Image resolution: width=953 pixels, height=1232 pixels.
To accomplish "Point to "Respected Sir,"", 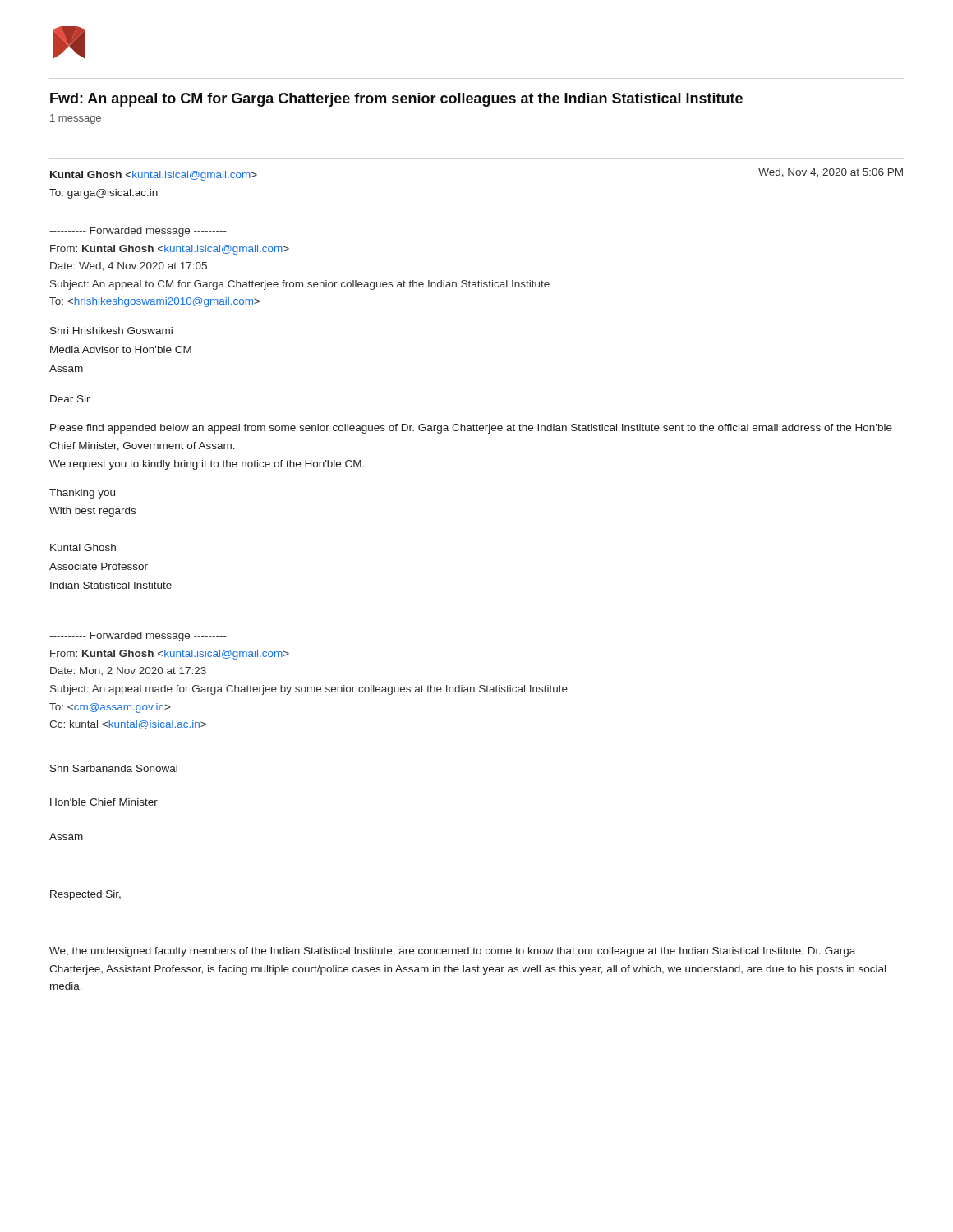I will coord(85,894).
